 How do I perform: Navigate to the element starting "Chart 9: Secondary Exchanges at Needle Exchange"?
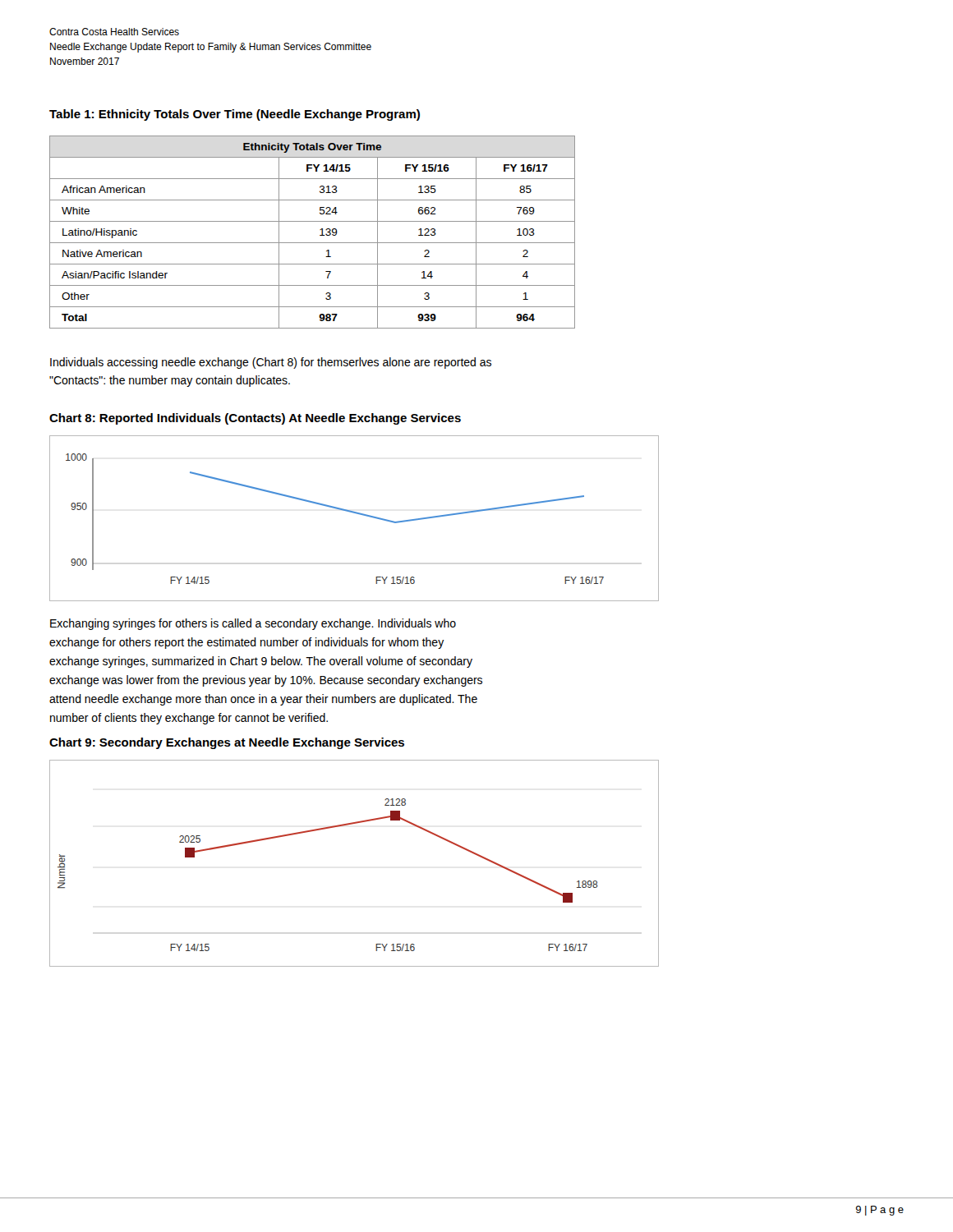227,742
